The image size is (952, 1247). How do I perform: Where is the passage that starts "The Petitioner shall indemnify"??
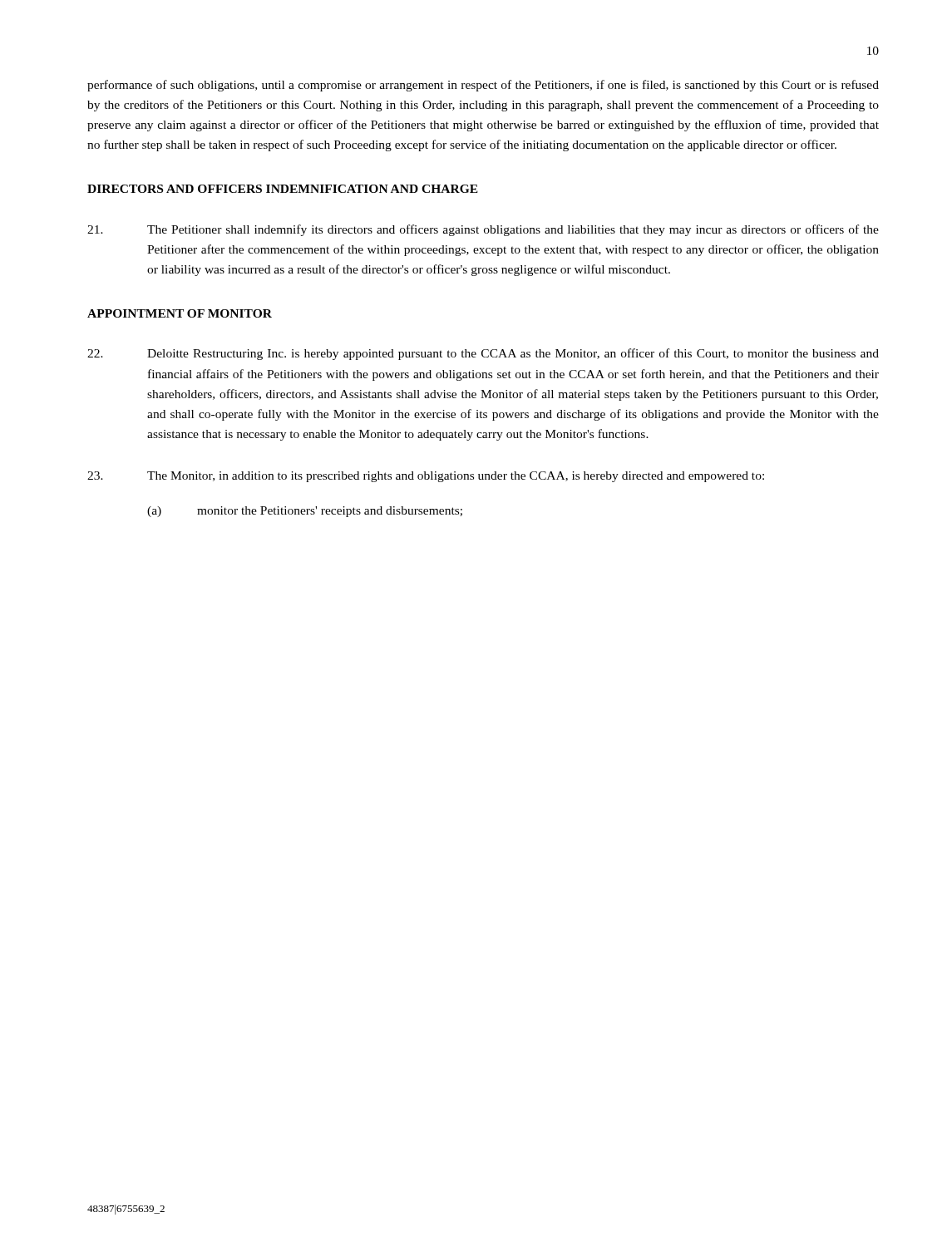tap(483, 249)
